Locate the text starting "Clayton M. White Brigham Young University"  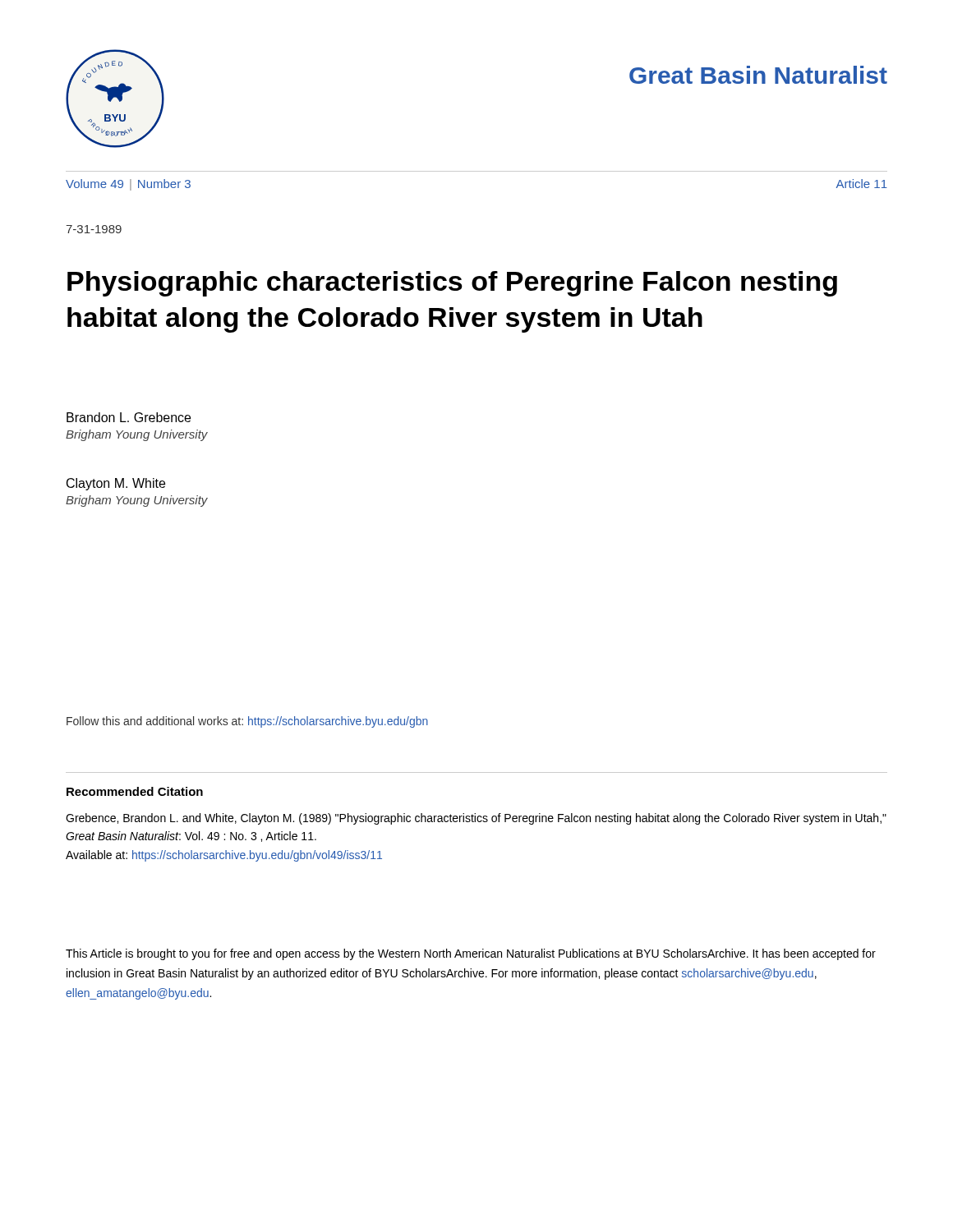click(137, 492)
